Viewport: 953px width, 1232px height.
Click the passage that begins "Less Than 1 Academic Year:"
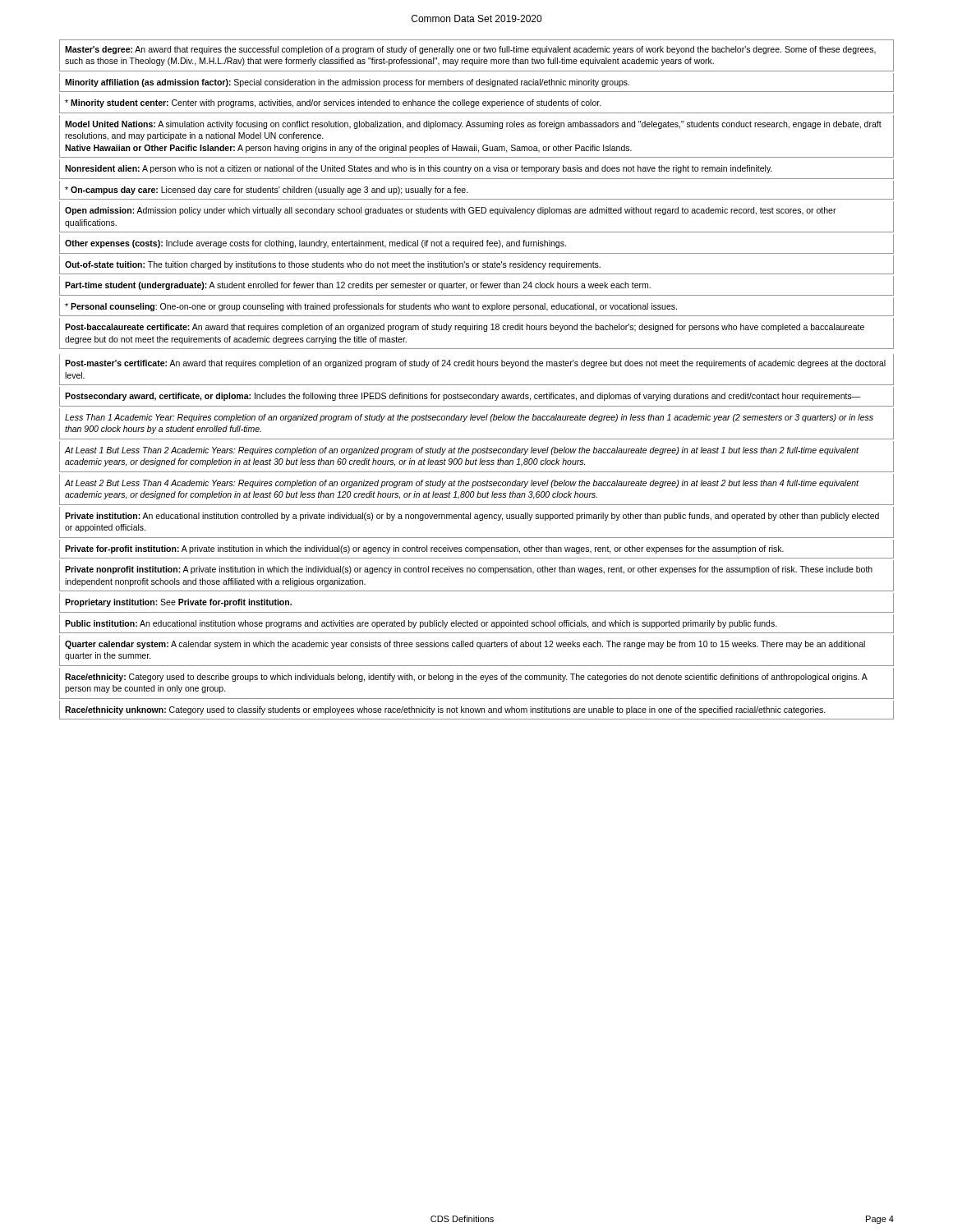coord(476,423)
